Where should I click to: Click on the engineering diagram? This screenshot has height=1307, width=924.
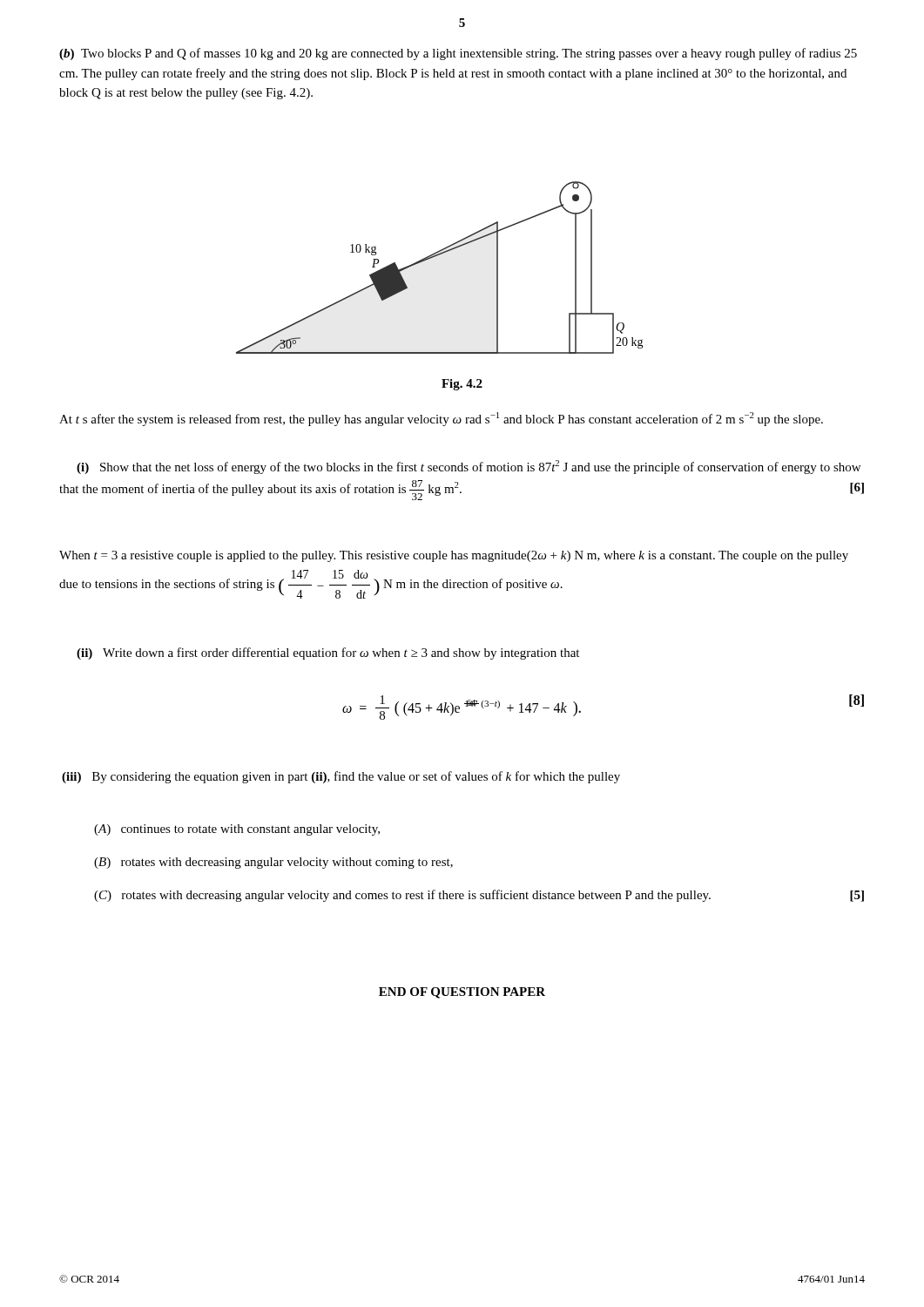pyautogui.click(x=462, y=268)
